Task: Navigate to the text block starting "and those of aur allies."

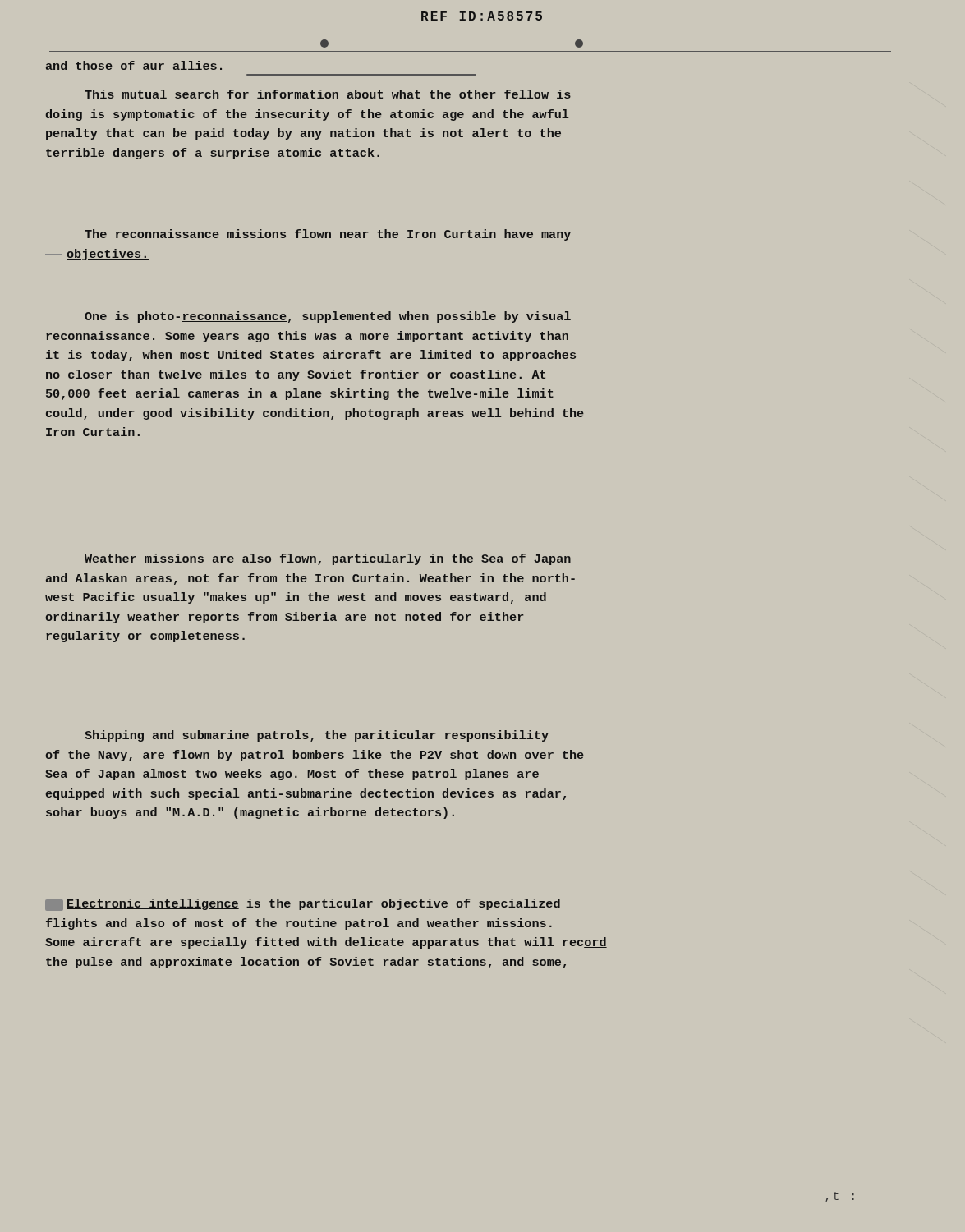Action: [x=135, y=67]
